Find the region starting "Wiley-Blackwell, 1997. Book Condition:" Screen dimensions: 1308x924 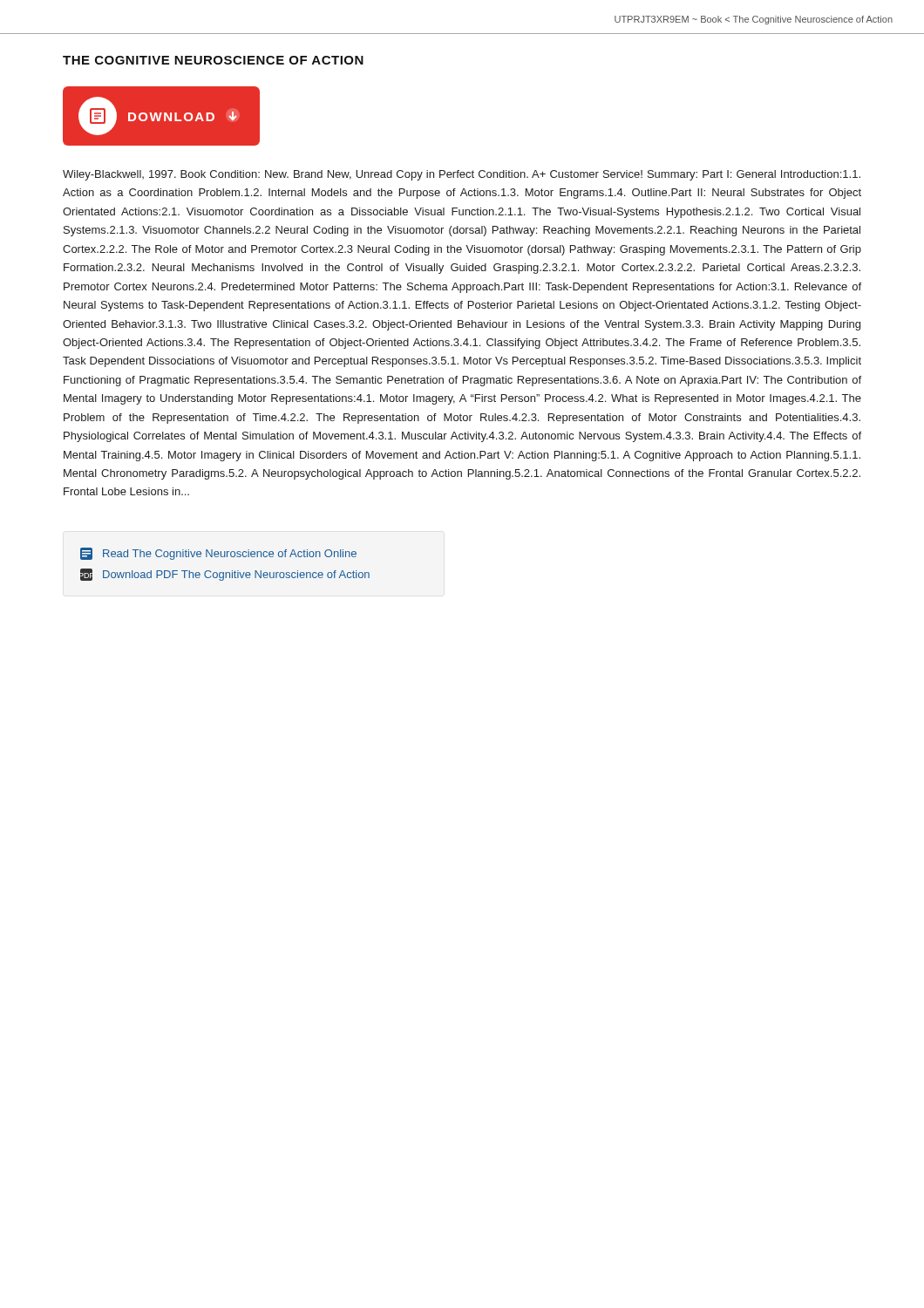click(462, 333)
